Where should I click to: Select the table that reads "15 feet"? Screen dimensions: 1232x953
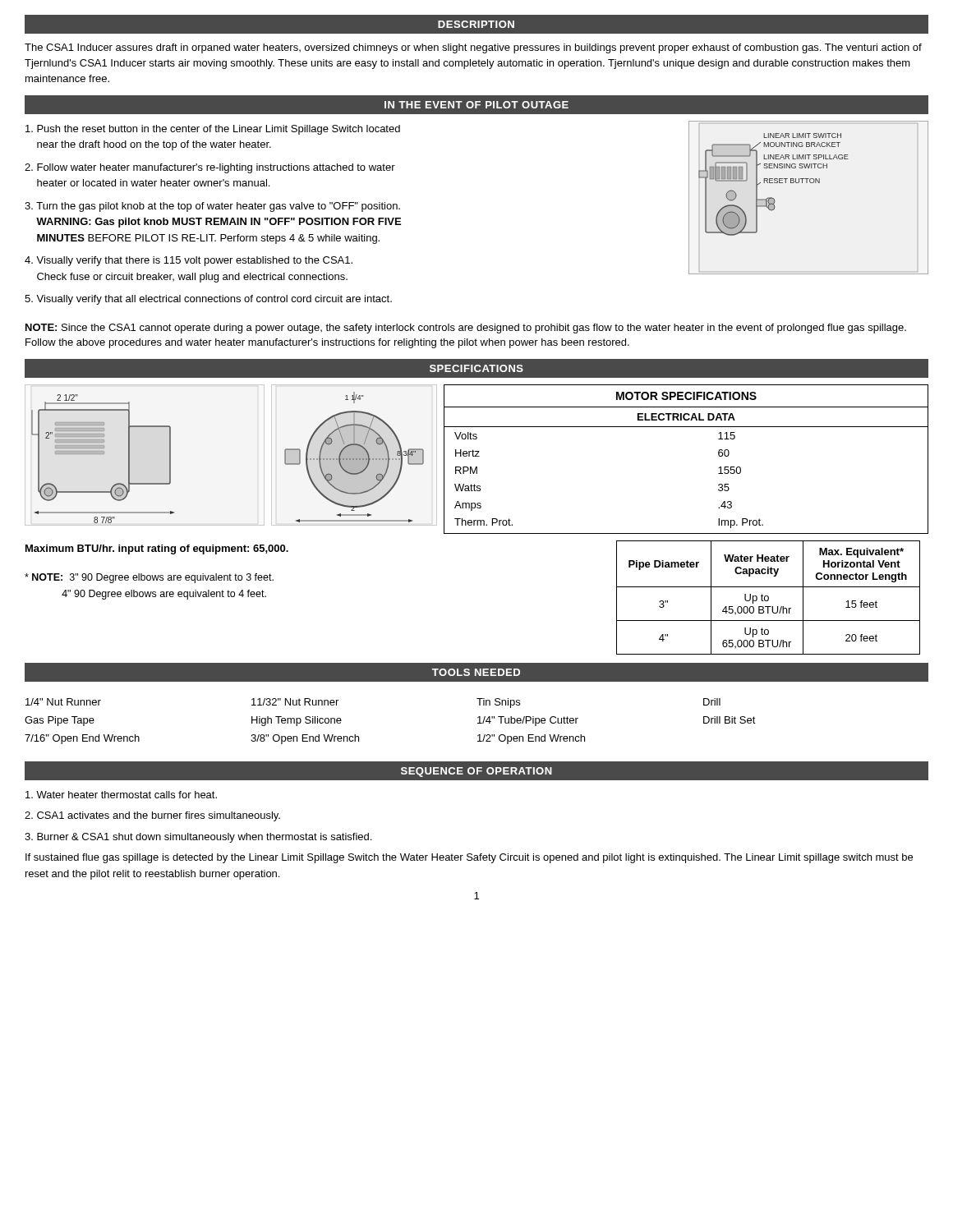[772, 598]
